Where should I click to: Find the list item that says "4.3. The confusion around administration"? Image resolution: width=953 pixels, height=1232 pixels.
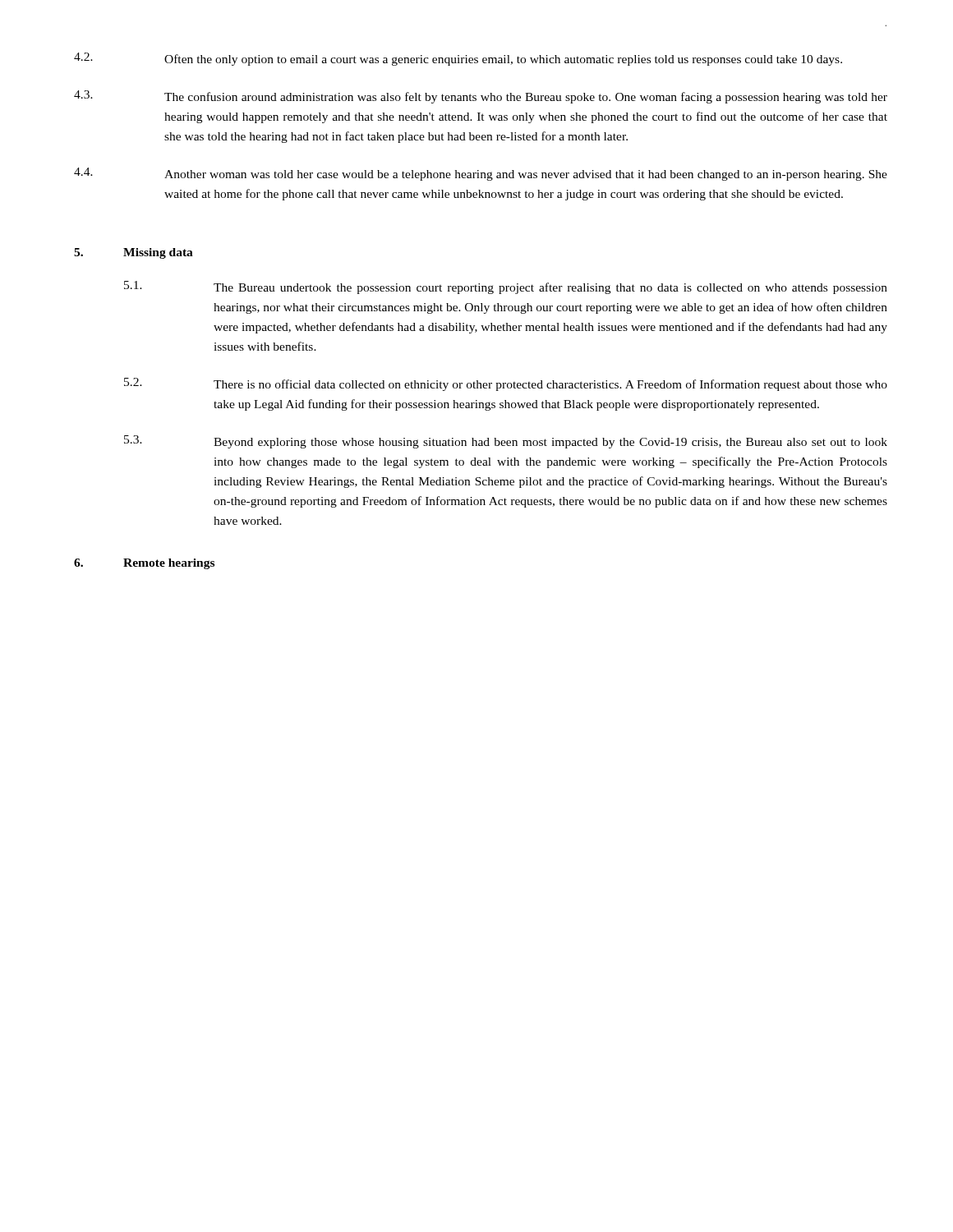[x=481, y=117]
